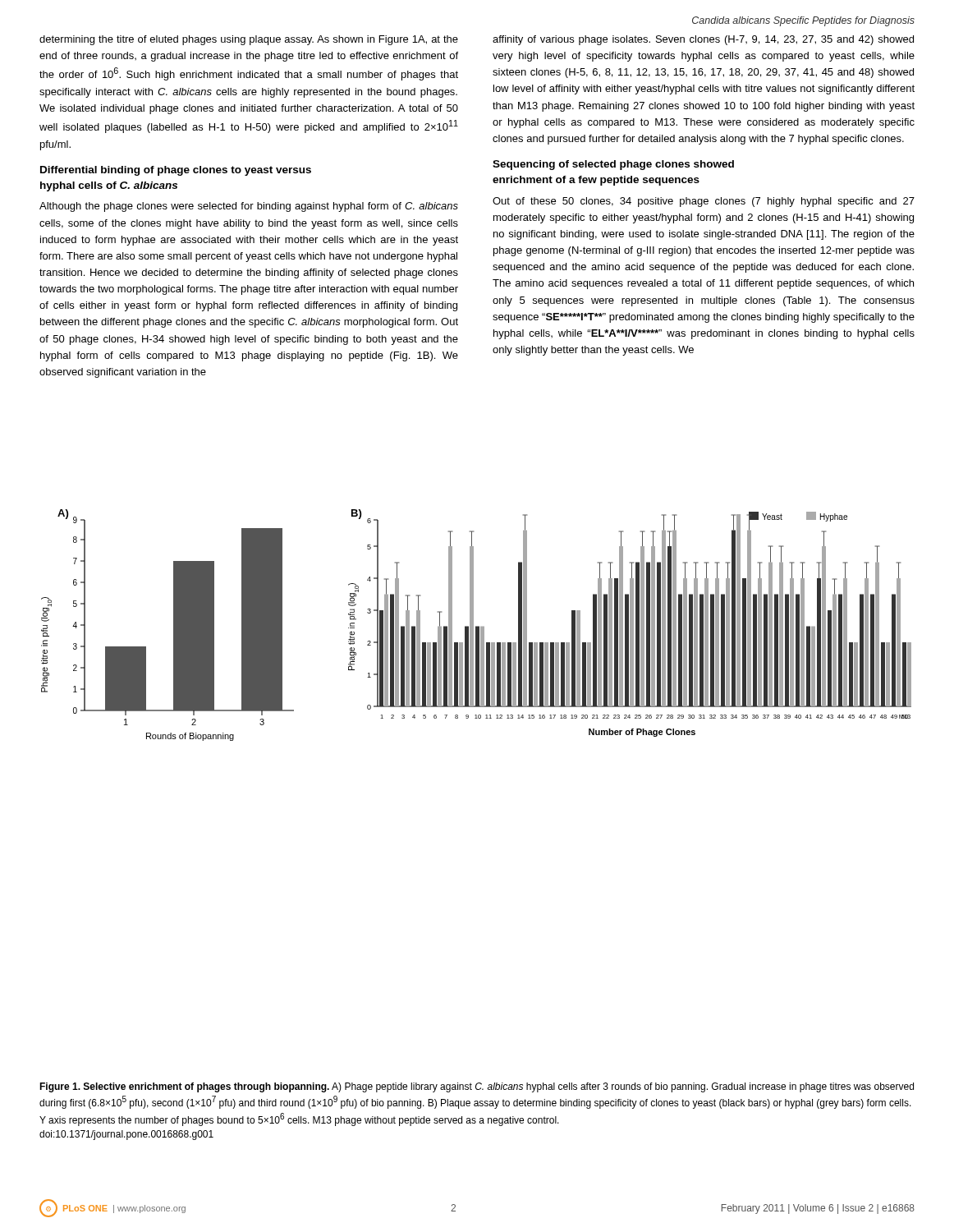This screenshot has height=1232, width=954.
Task: Select the bar chart
Action: point(179,626)
